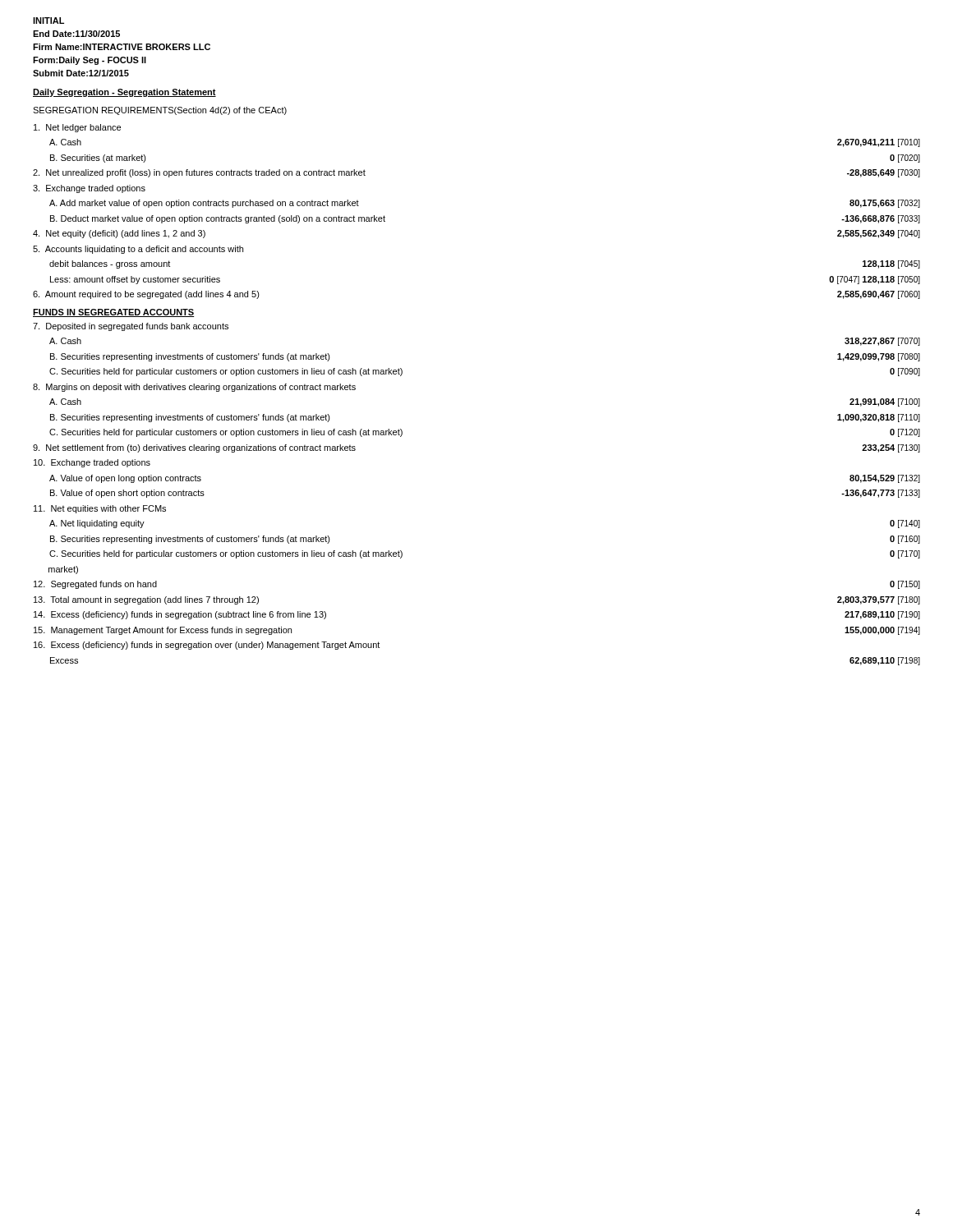Image resolution: width=953 pixels, height=1232 pixels.
Task: Find the list item that says "A. Cash 21,991,084 [7100]"
Action: (63, 404)
